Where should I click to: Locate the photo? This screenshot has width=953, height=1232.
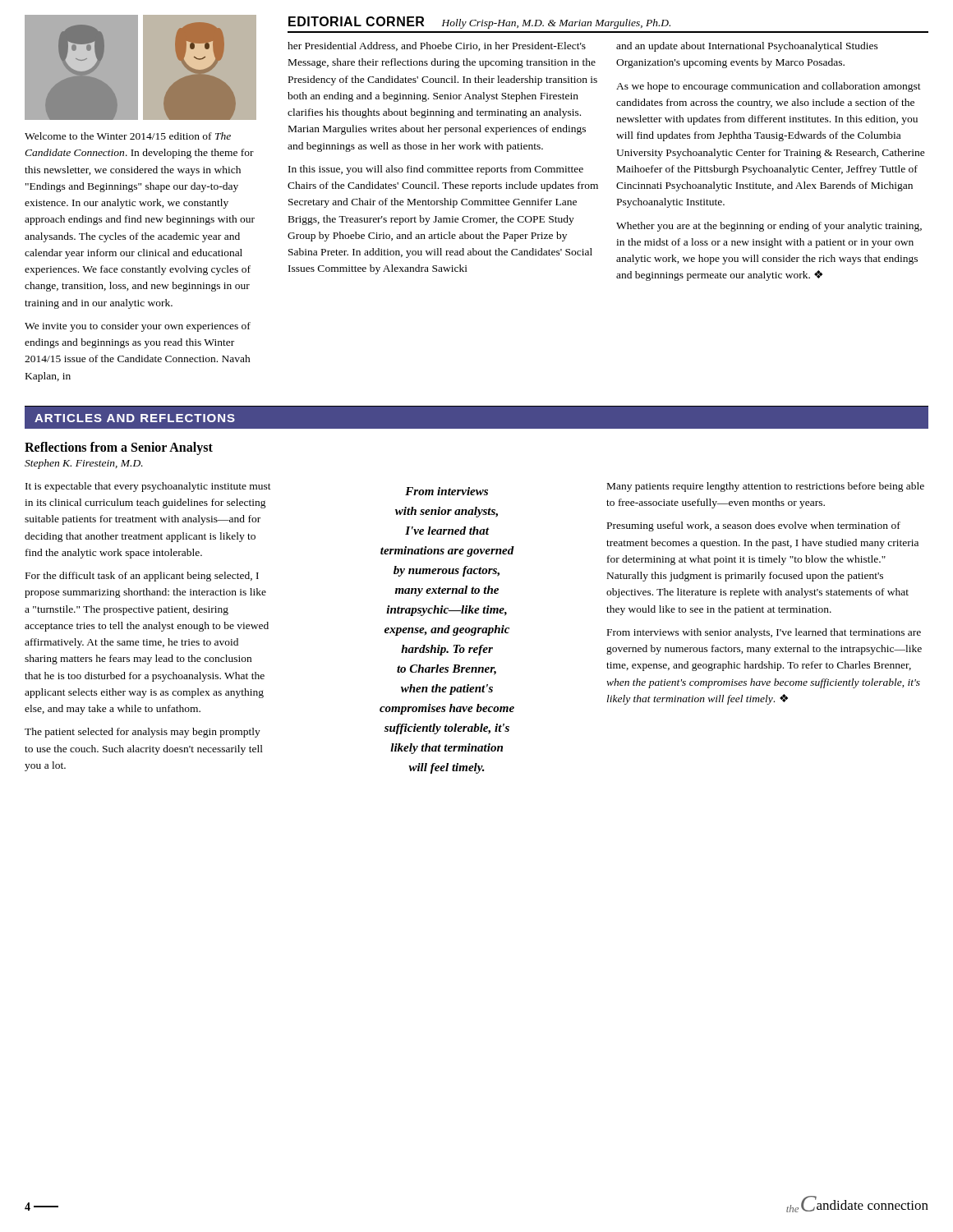[x=148, y=67]
